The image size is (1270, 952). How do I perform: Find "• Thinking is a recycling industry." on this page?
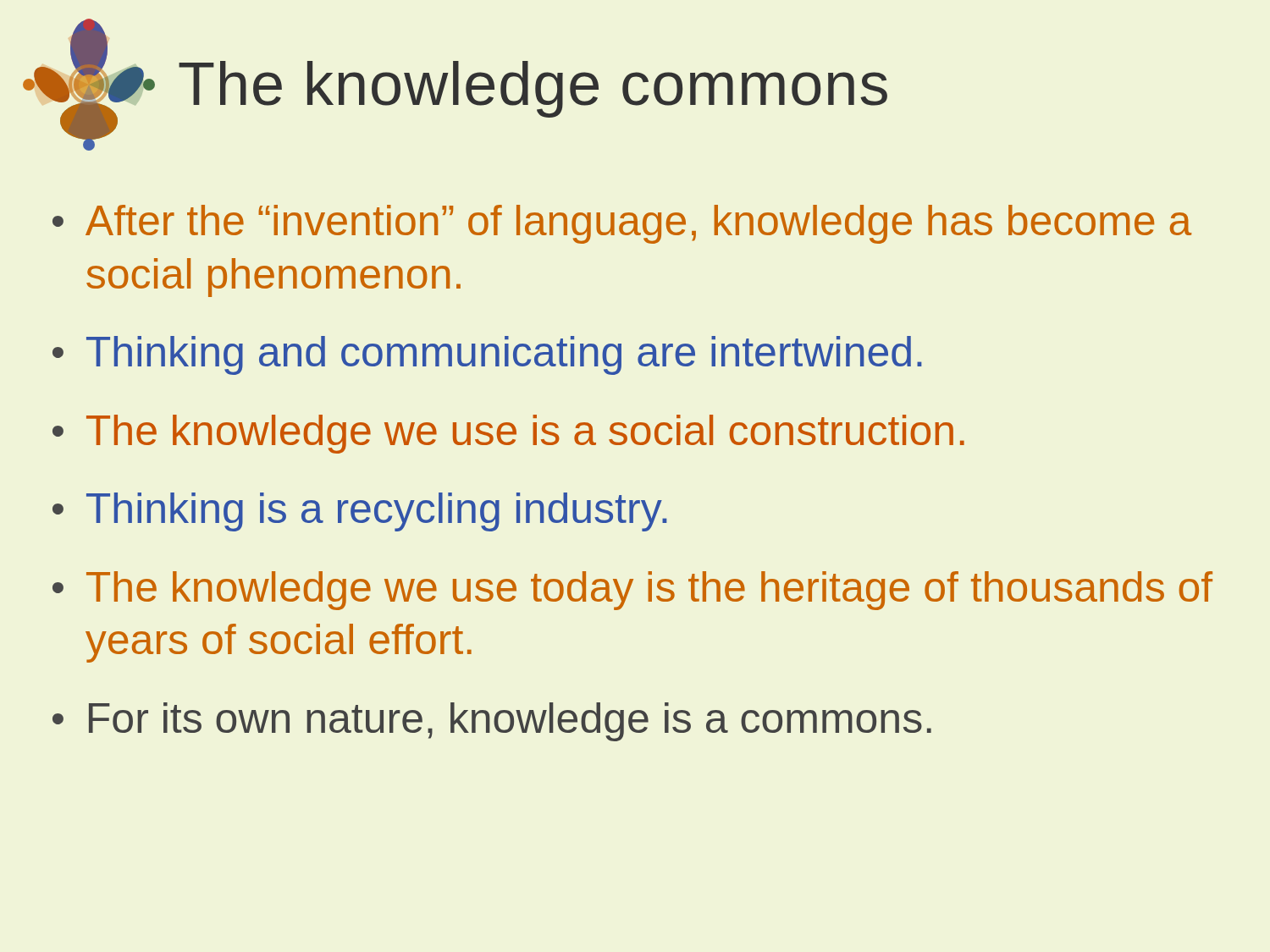click(361, 509)
